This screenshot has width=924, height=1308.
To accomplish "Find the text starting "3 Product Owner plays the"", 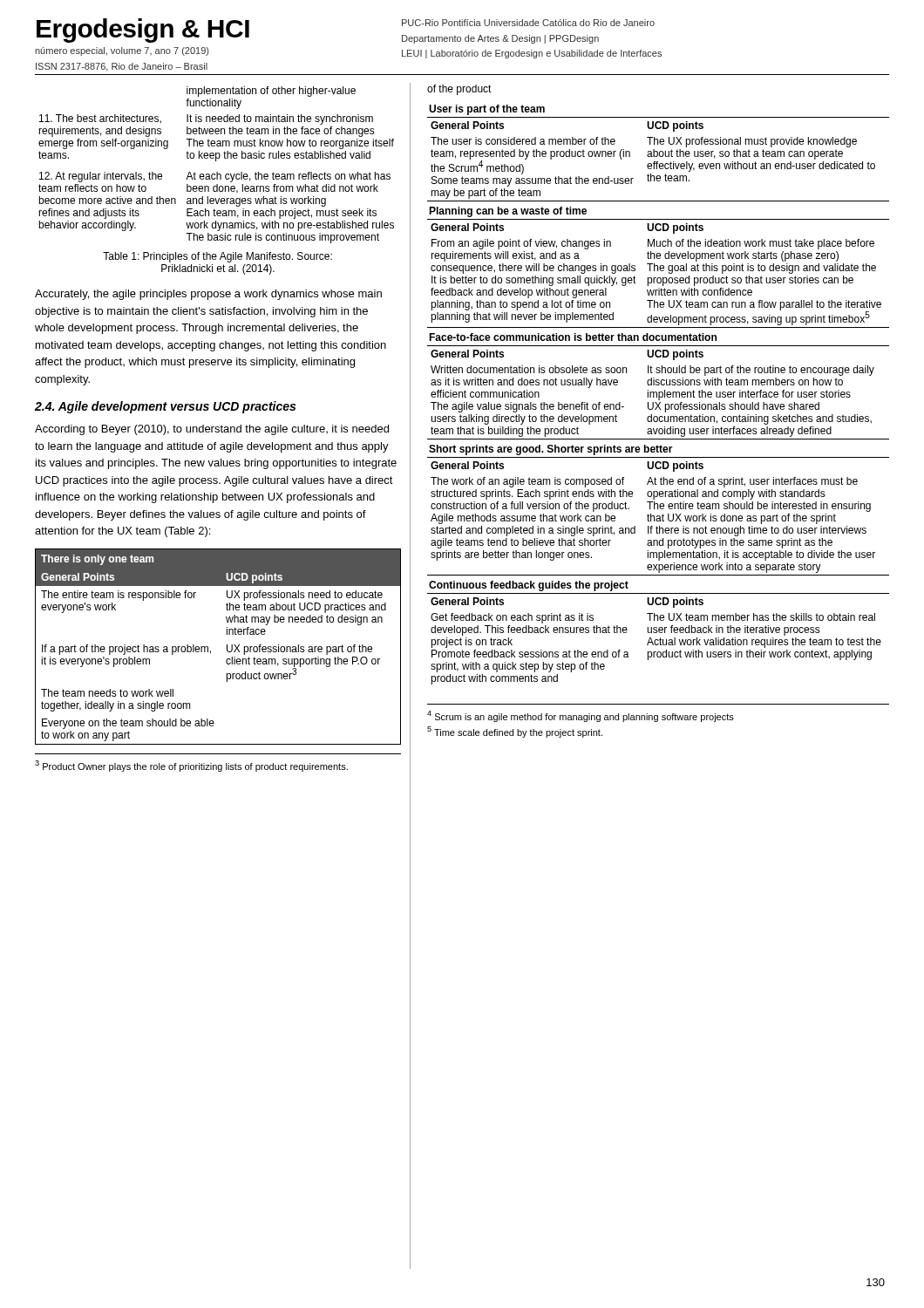I will 192,765.
